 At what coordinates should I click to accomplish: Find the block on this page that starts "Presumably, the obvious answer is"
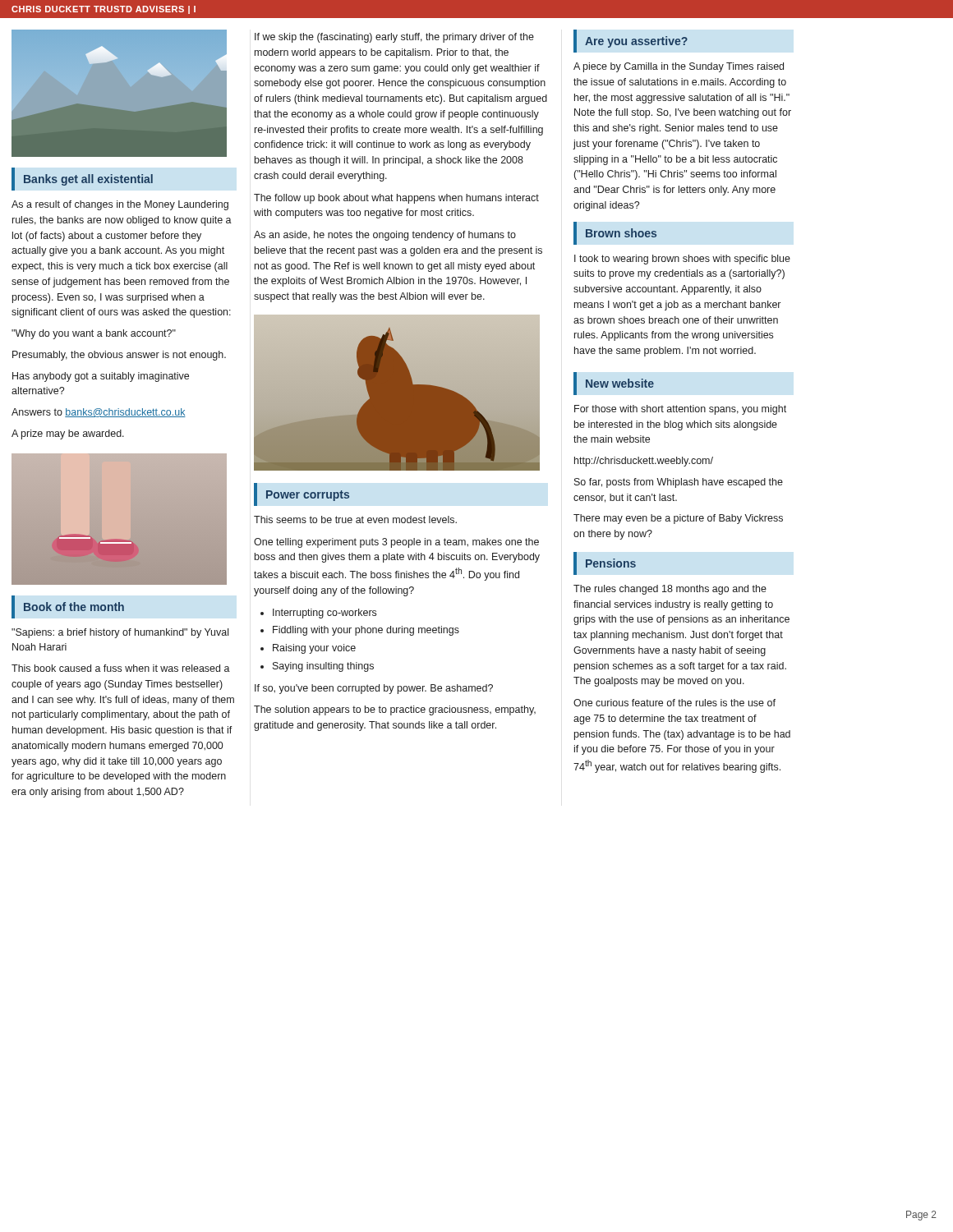click(119, 355)
